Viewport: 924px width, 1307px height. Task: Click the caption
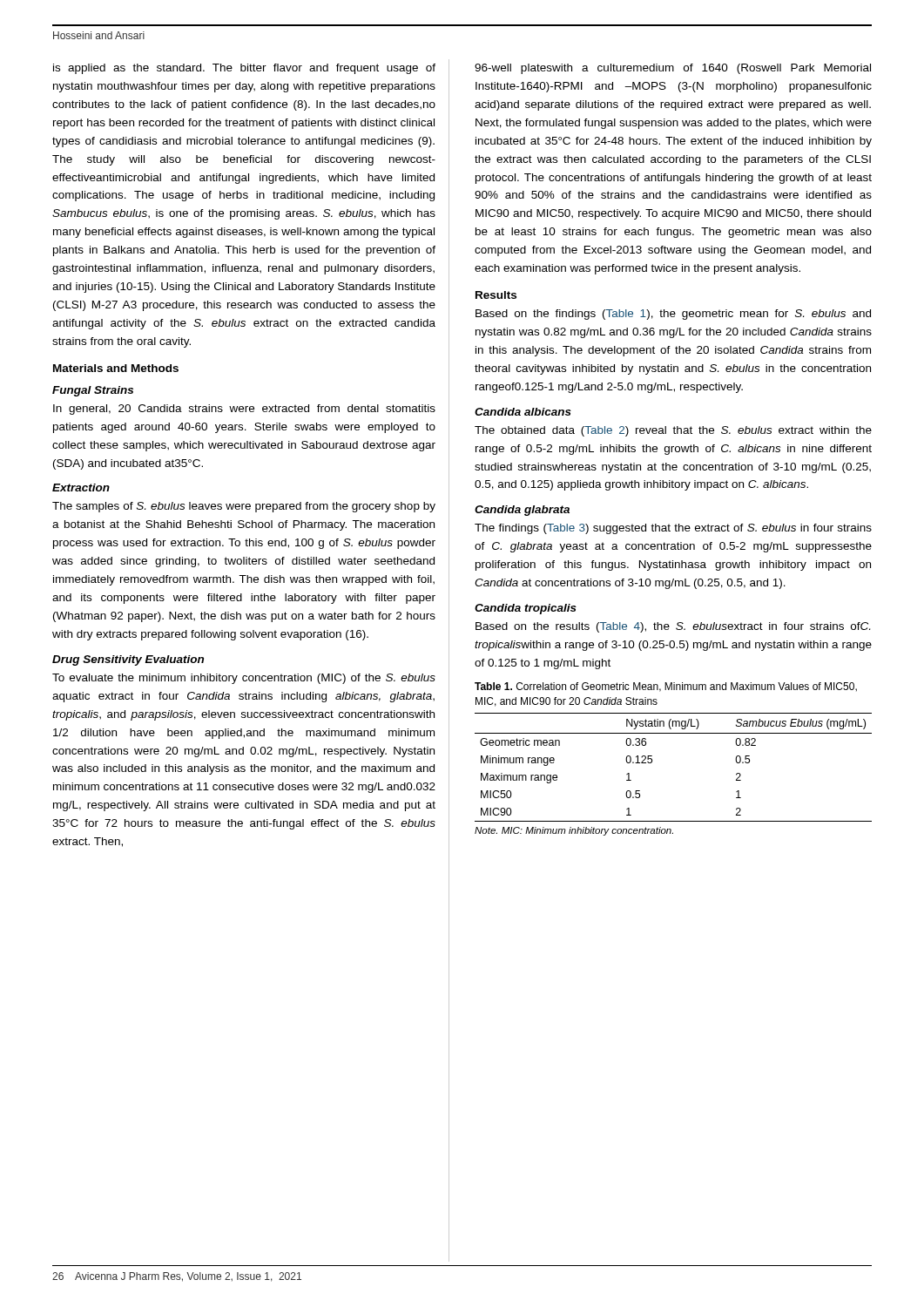(666, 694)
